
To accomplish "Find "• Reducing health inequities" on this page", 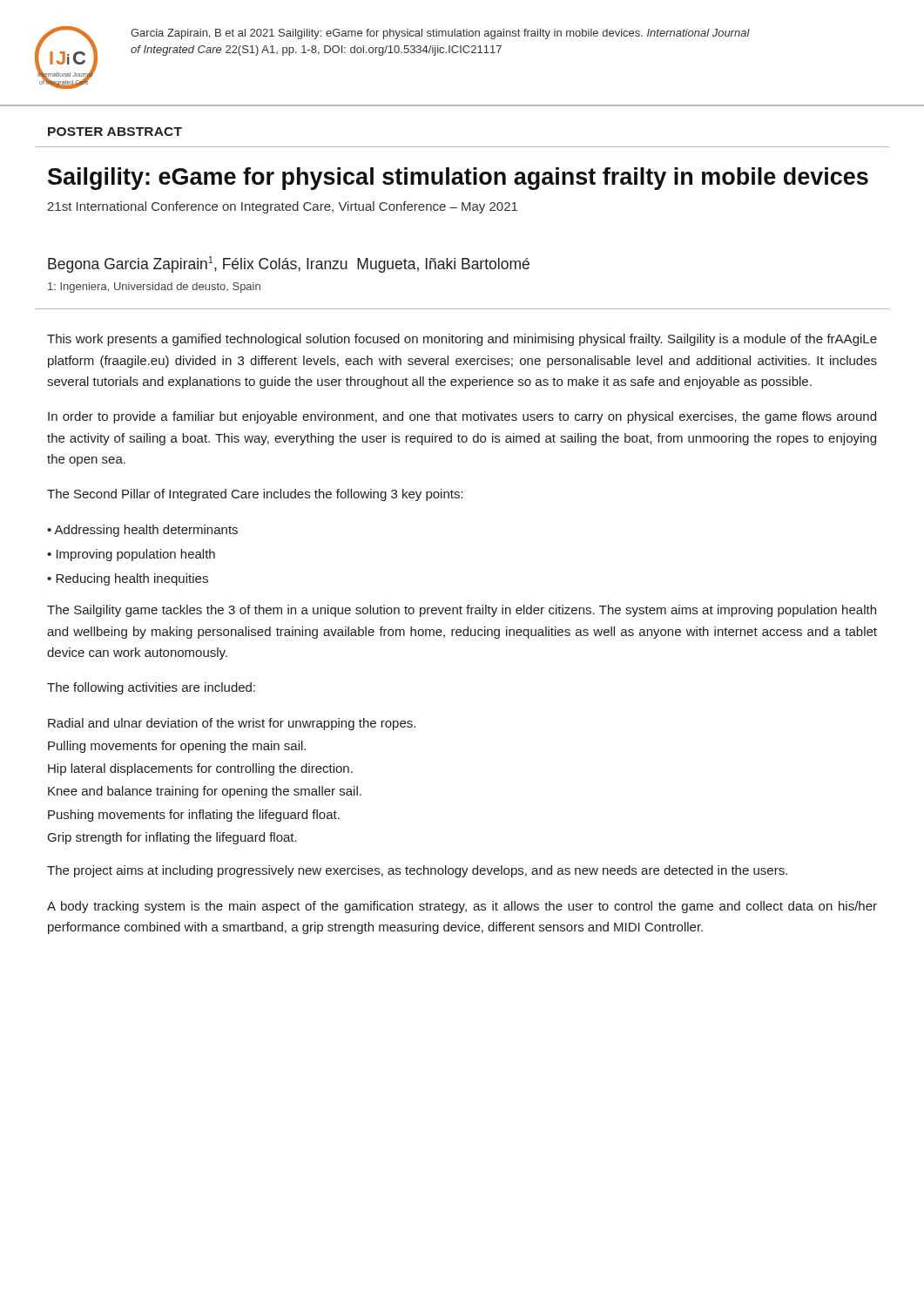I will coord(132,578).
